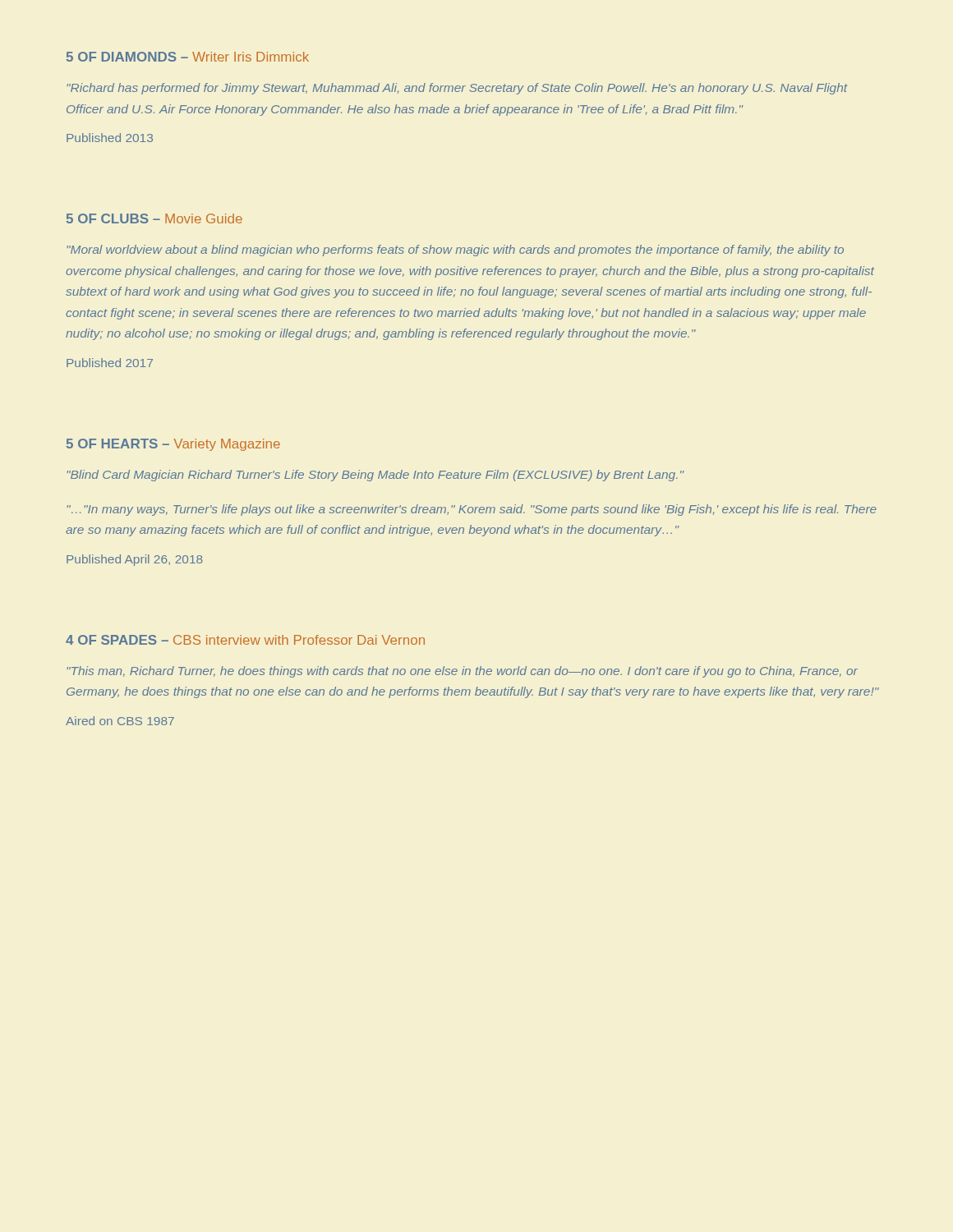953x1232 pixels.
Task: Locate the section header that says "5 OF HEARTS – Variety Magazine"
Action: (173, 444)
